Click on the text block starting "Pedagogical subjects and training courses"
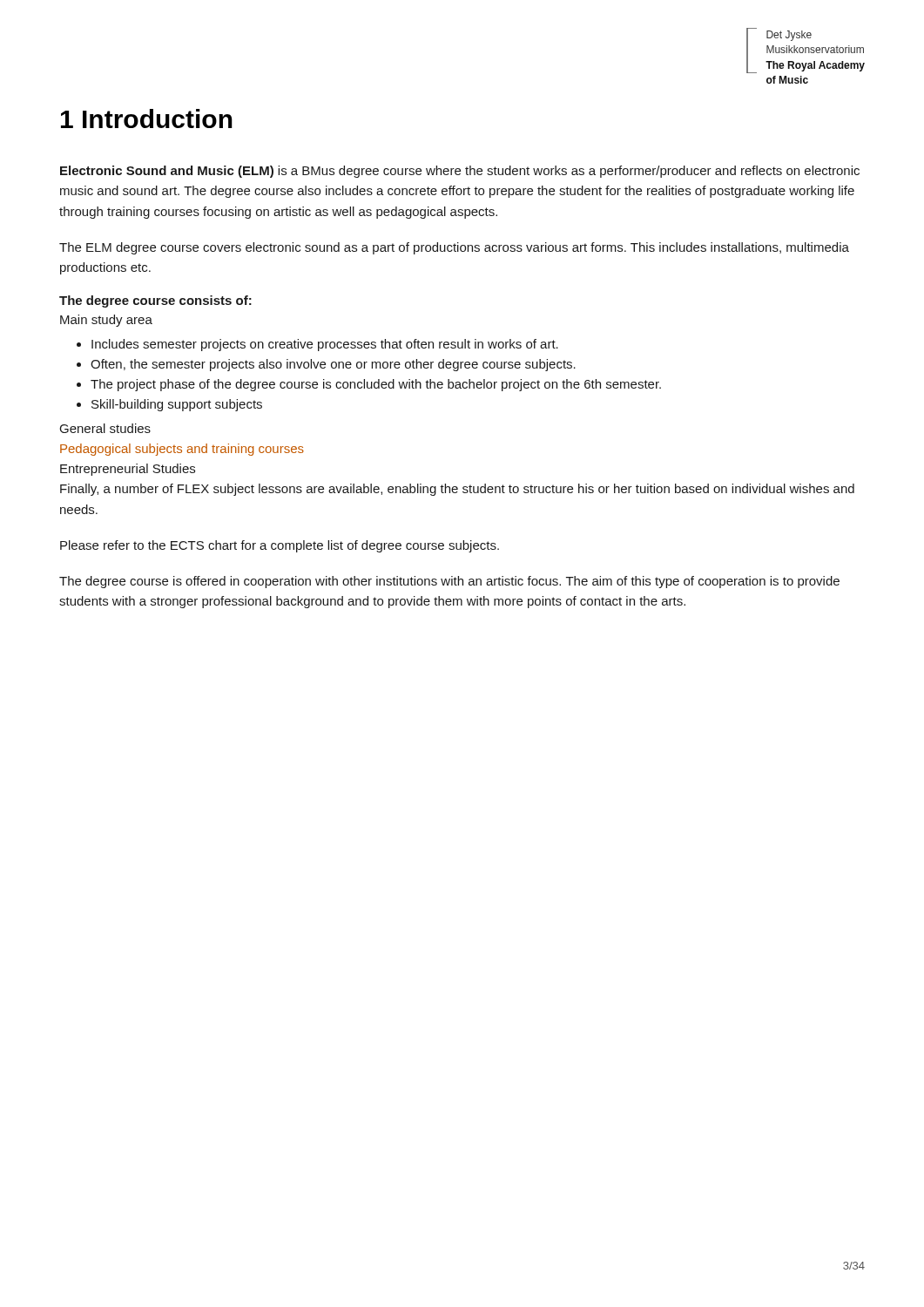The width and height of the screenshot is (924, 1307). coord(182,448)
